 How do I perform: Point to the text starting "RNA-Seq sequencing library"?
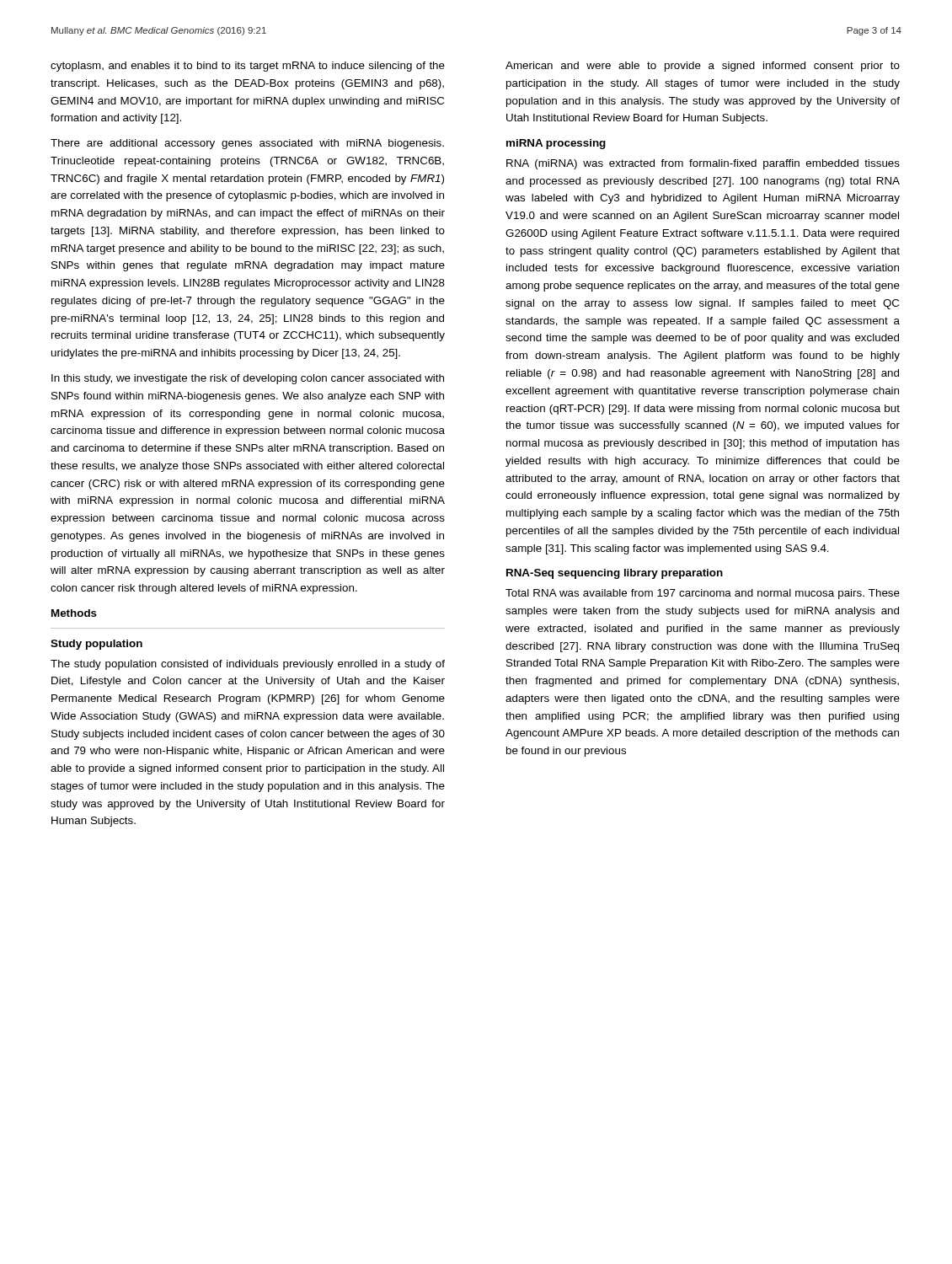[703, 574]
